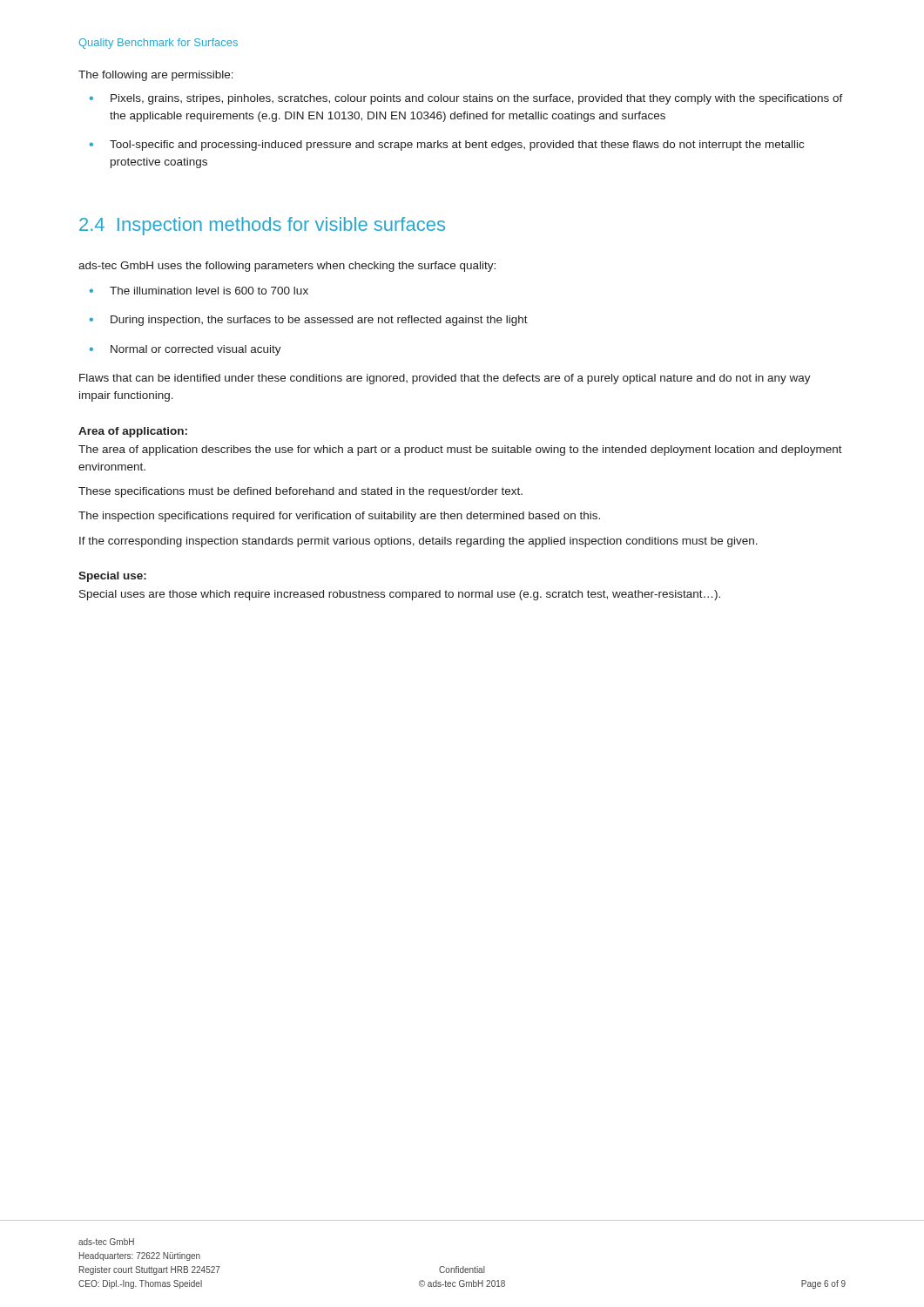Click on the list item with the text "During inspection, the"
Image resolution: width=924 pixels, height=1307 pixels.
point(319,319)
